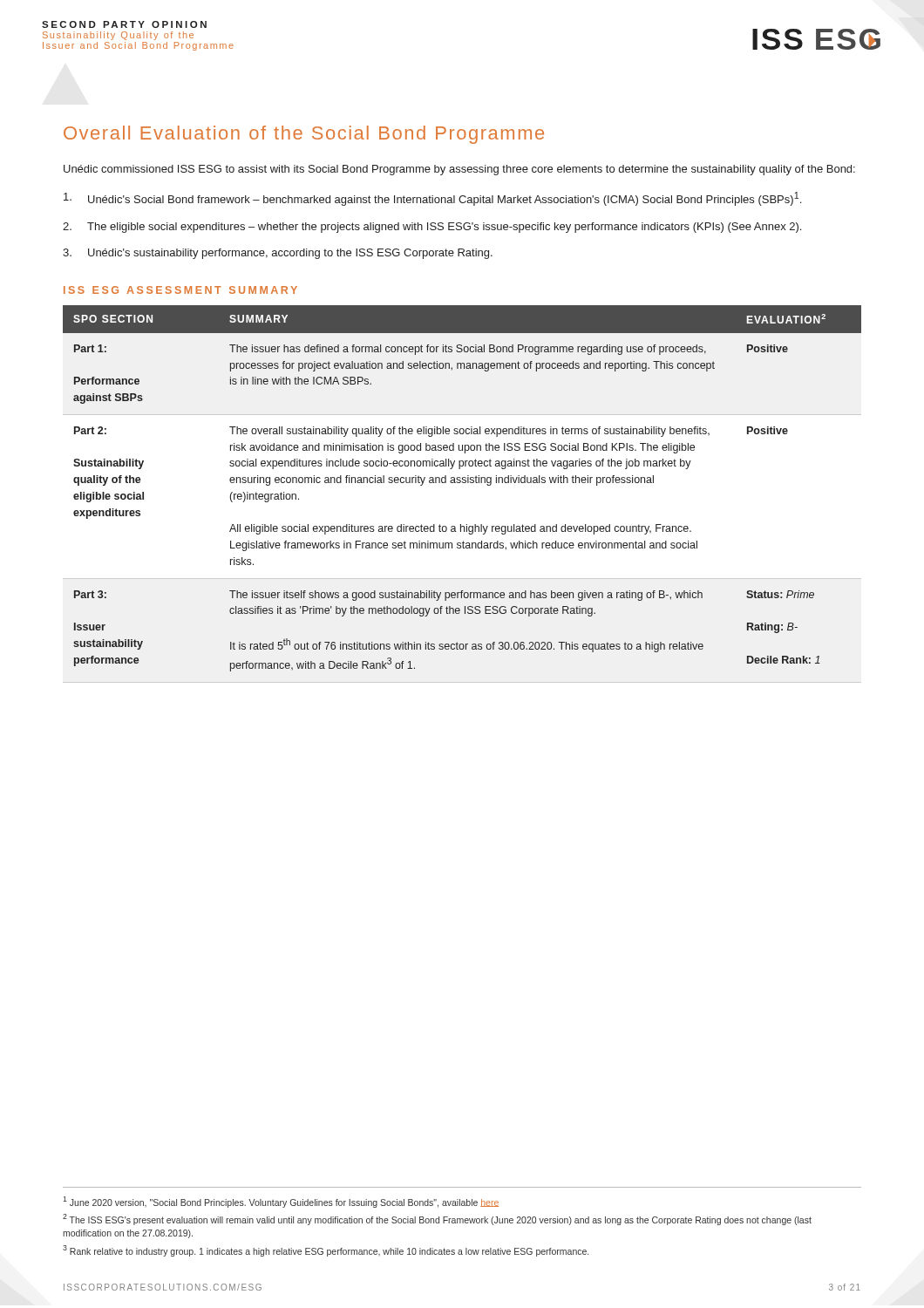
Task: Find a table
Action: pos(462,494)
